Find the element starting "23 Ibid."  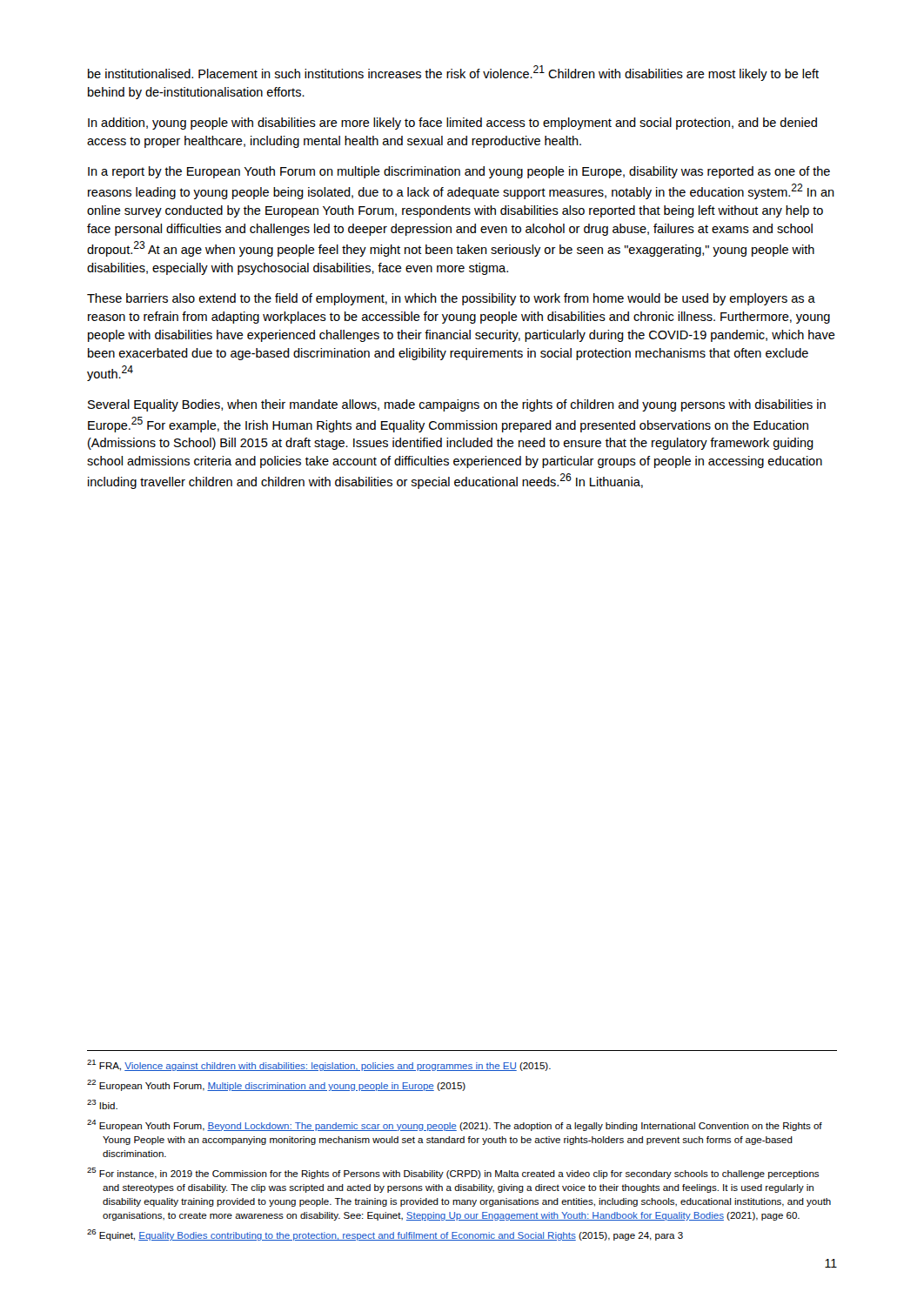pyautogui.click(x=103, y=1104)
